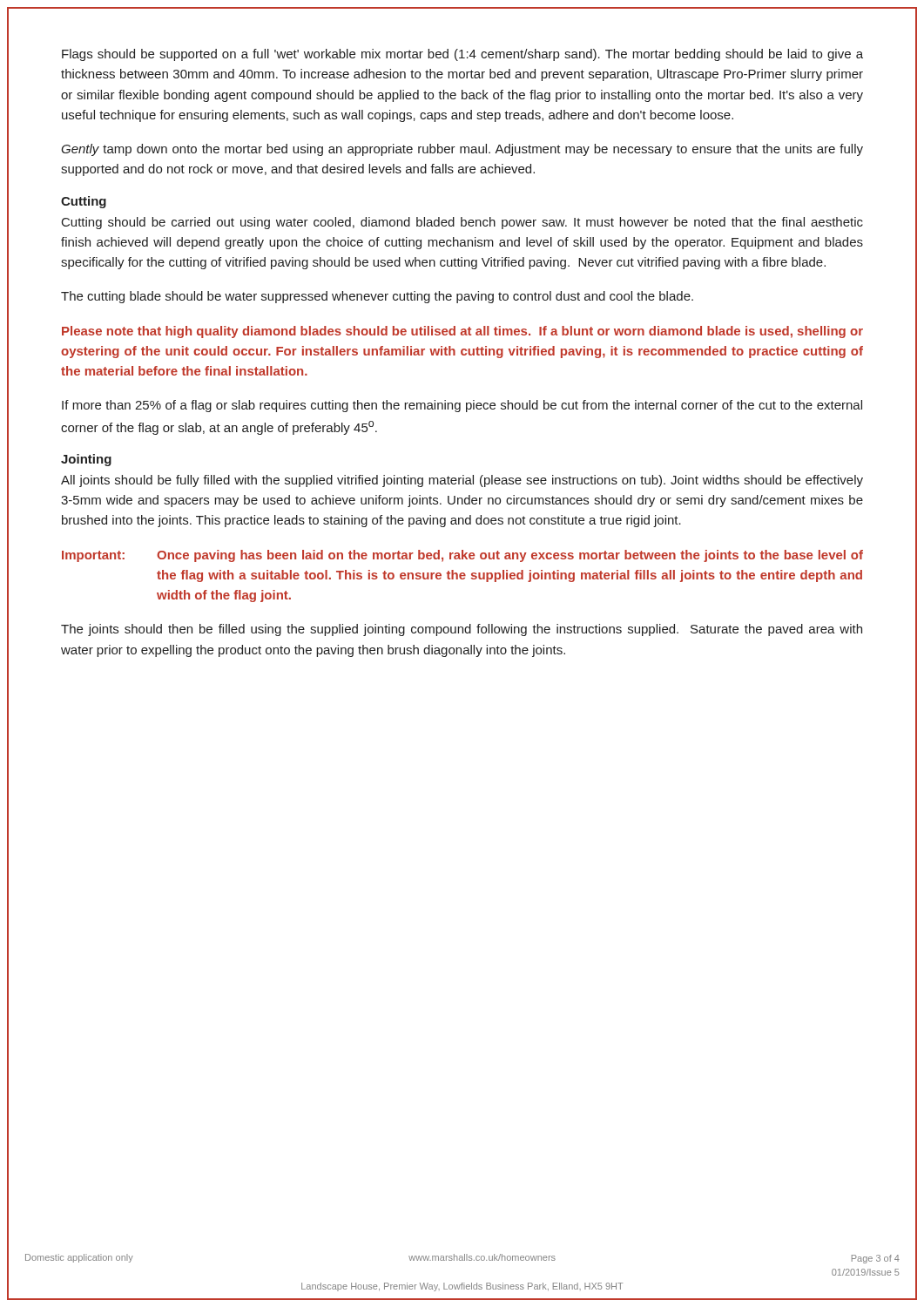Screen dimensions: 1307x924
Task: Select the block starting "Please note that high quality diamond blades"
Action: click(462, 350)
